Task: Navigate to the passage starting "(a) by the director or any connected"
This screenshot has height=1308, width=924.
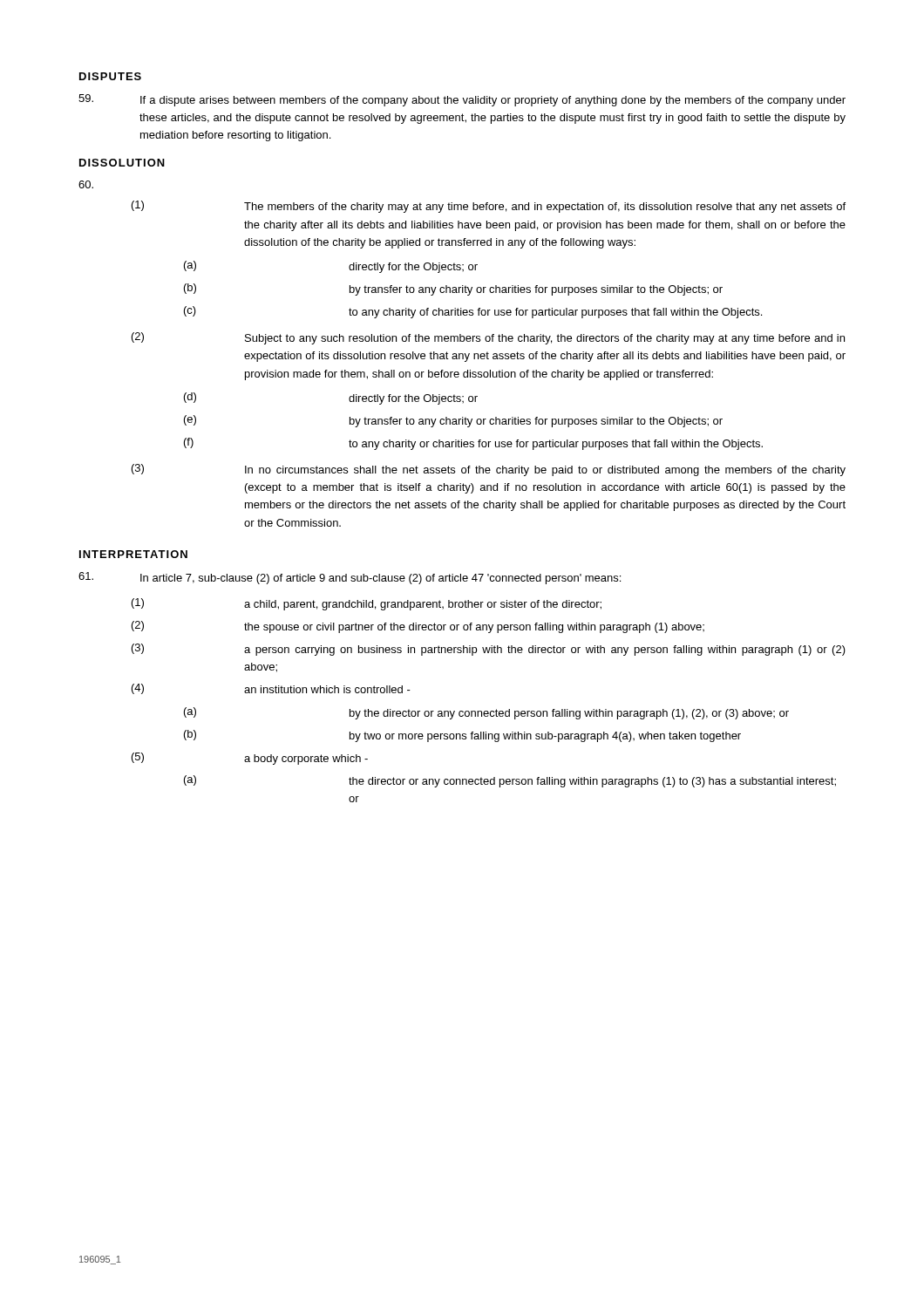Action: 462,713
